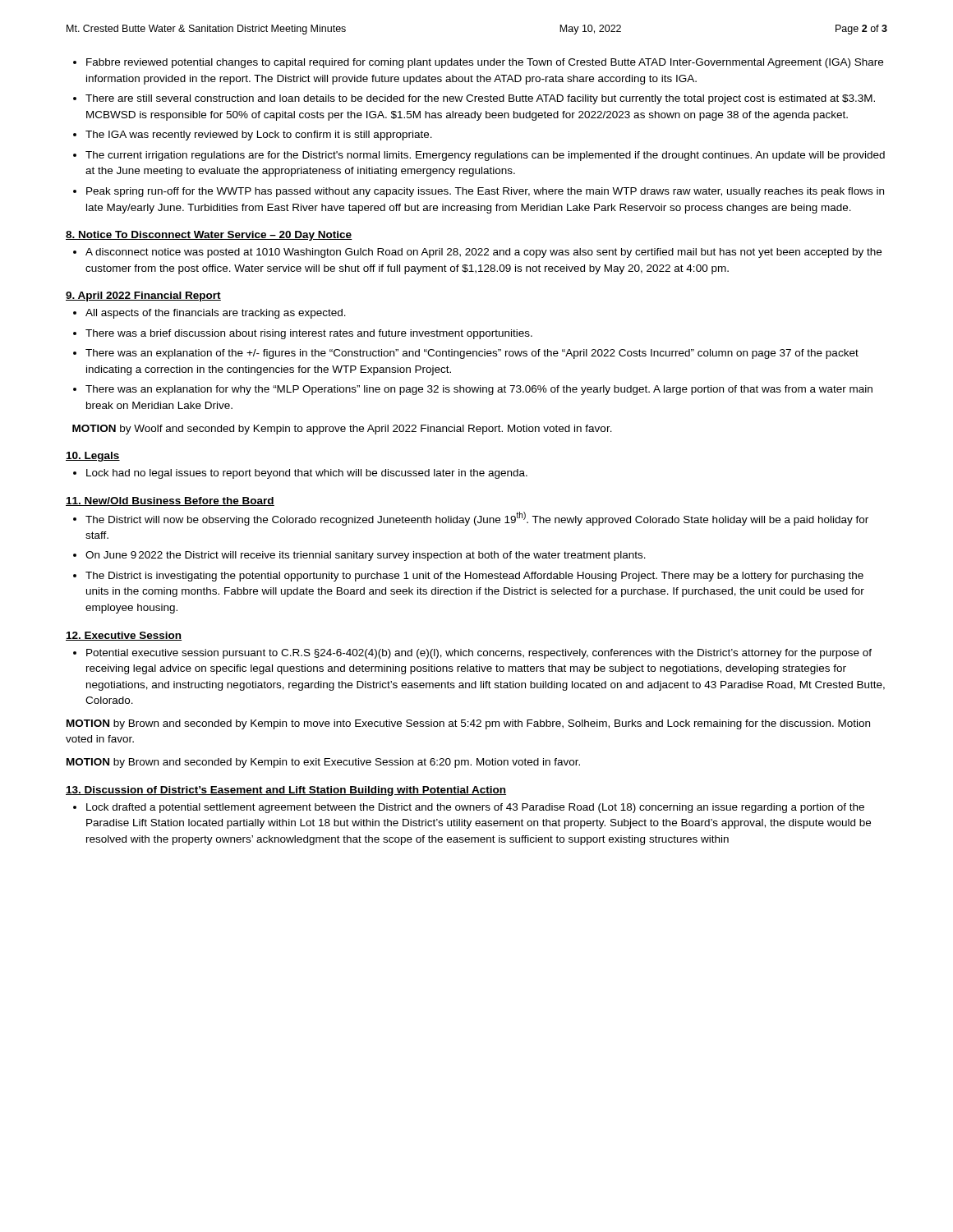Locate the list item that says "Potential executive session"
Viewport: 953px width, 1232px height.
tap(486, 676)
